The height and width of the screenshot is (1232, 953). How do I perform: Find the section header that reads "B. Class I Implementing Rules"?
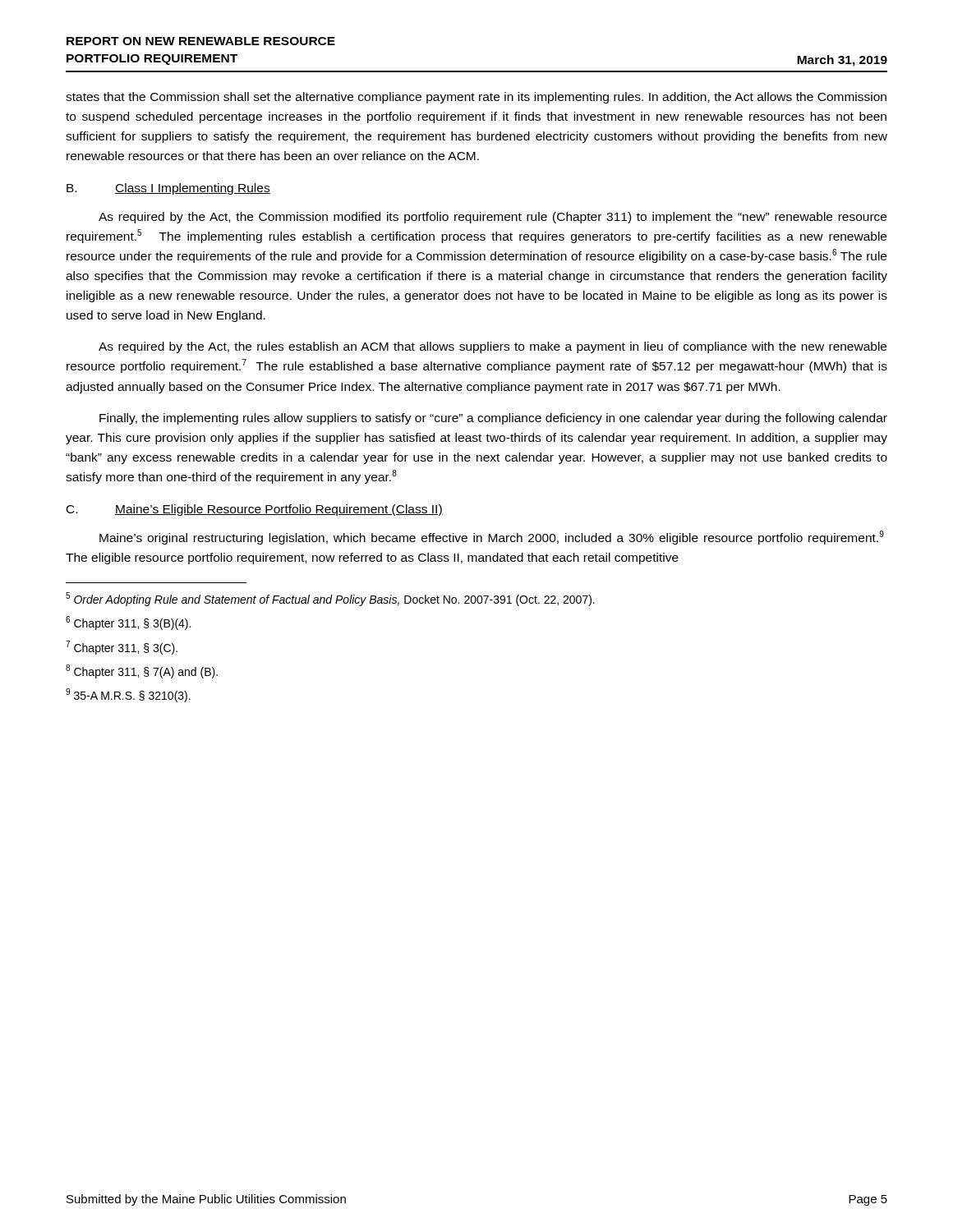pos(168,188)
